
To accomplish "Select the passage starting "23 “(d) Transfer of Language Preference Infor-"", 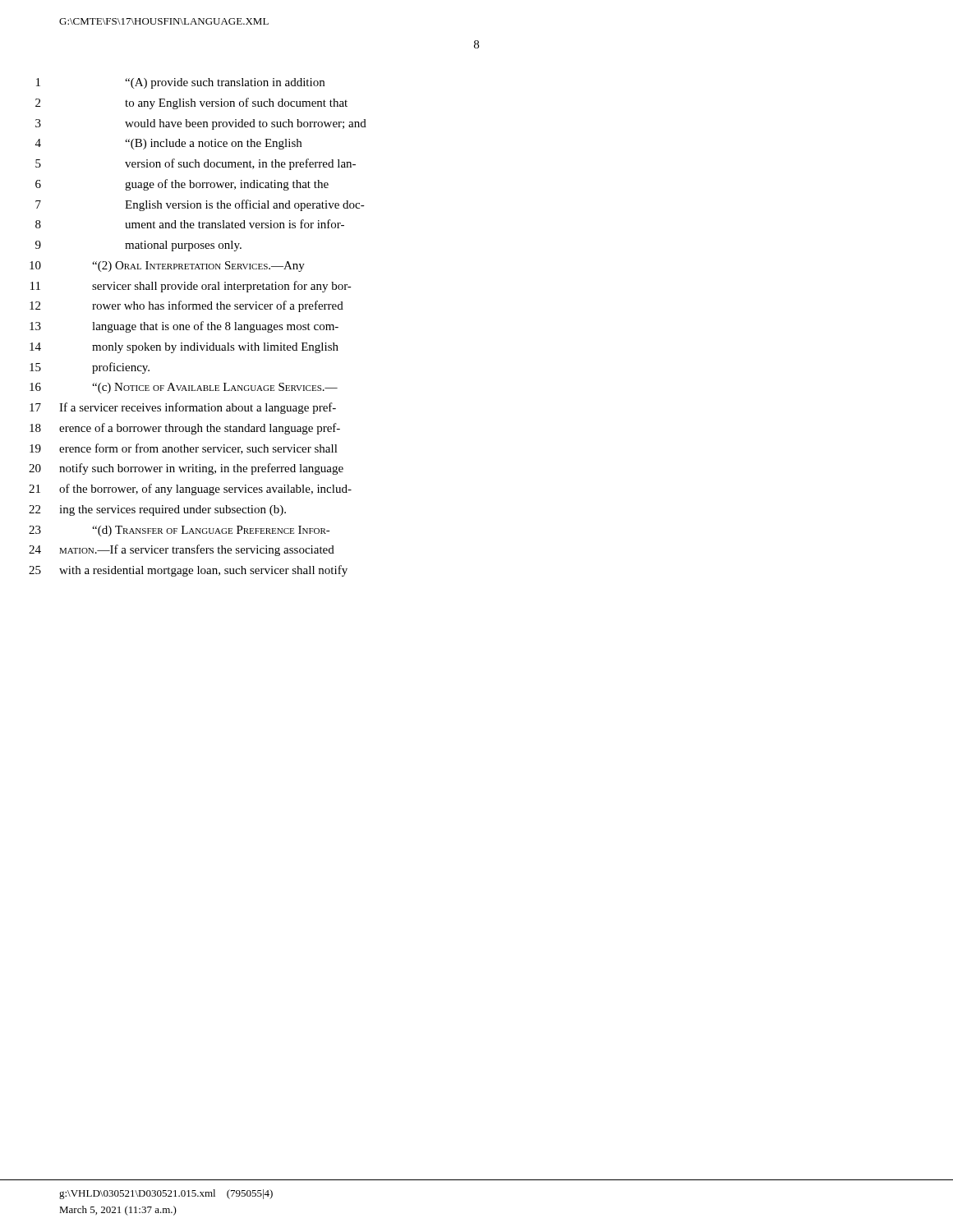I will click(180, 531).
